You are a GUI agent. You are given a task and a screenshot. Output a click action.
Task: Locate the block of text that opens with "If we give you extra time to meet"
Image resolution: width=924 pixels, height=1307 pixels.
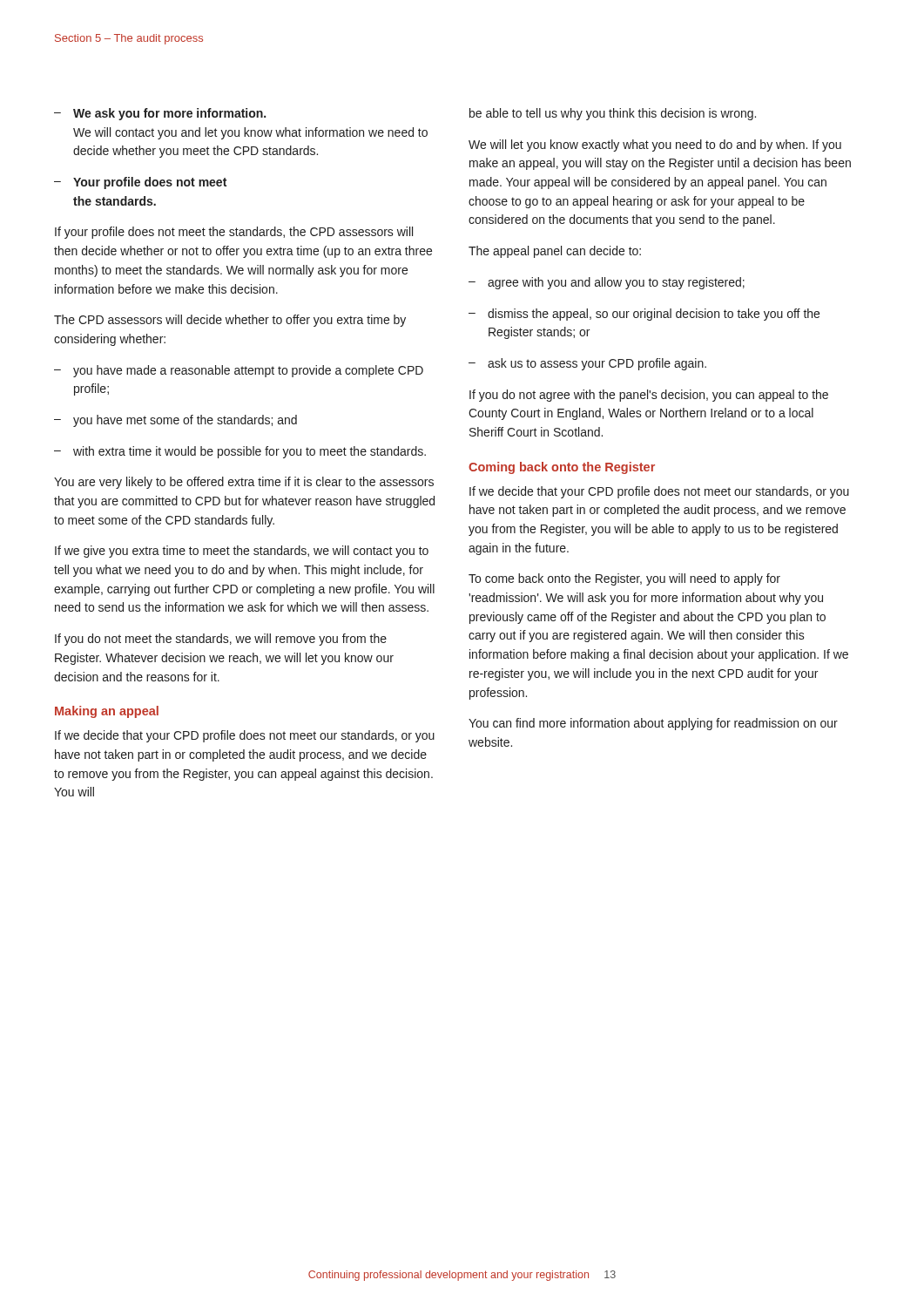(x=244, y=579)
